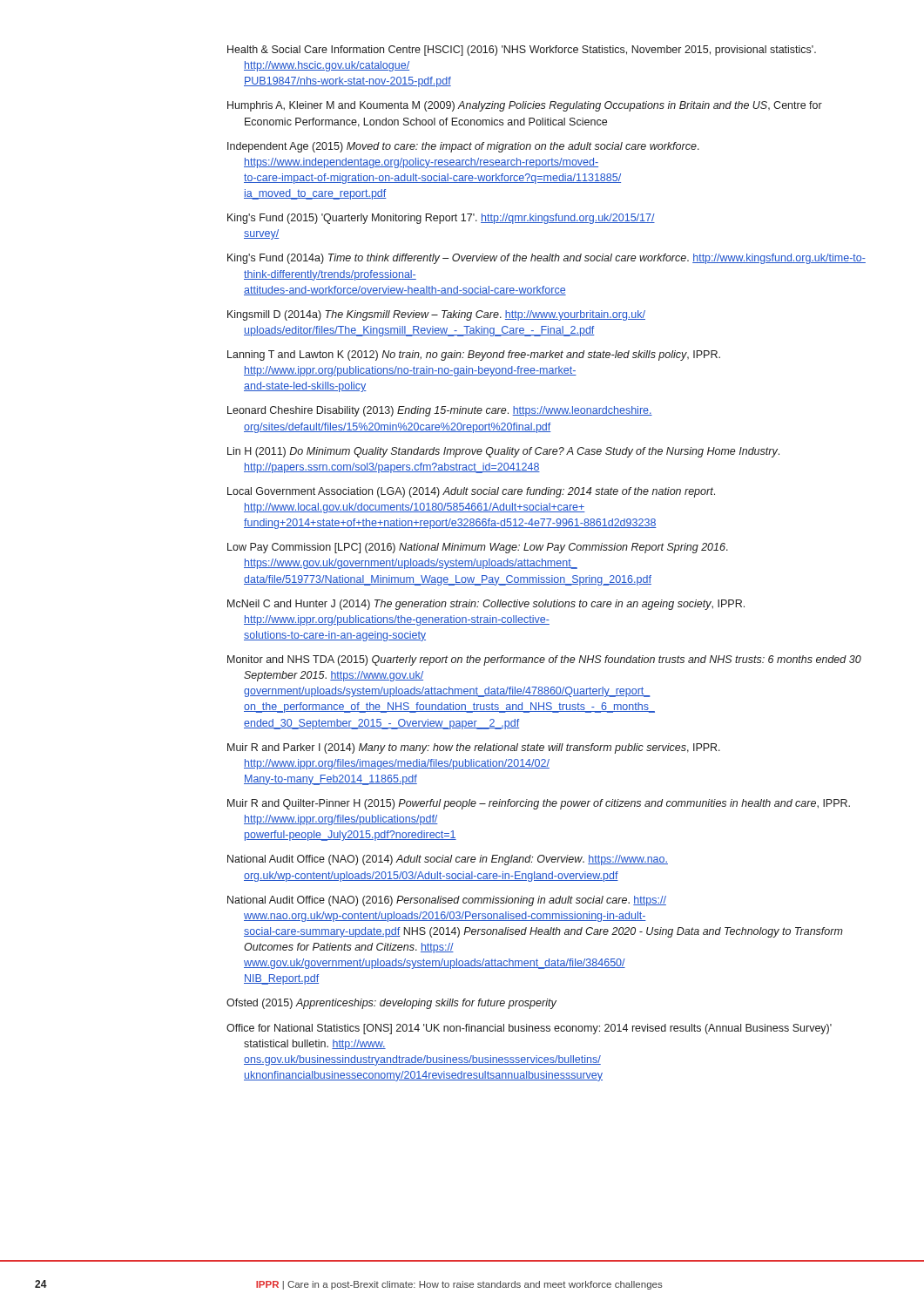Locate the list item with the text "Leonard Cheshire Disability (2013) Ending 15-minute care."
The image size is (924, 1307).
coord(439,419)
